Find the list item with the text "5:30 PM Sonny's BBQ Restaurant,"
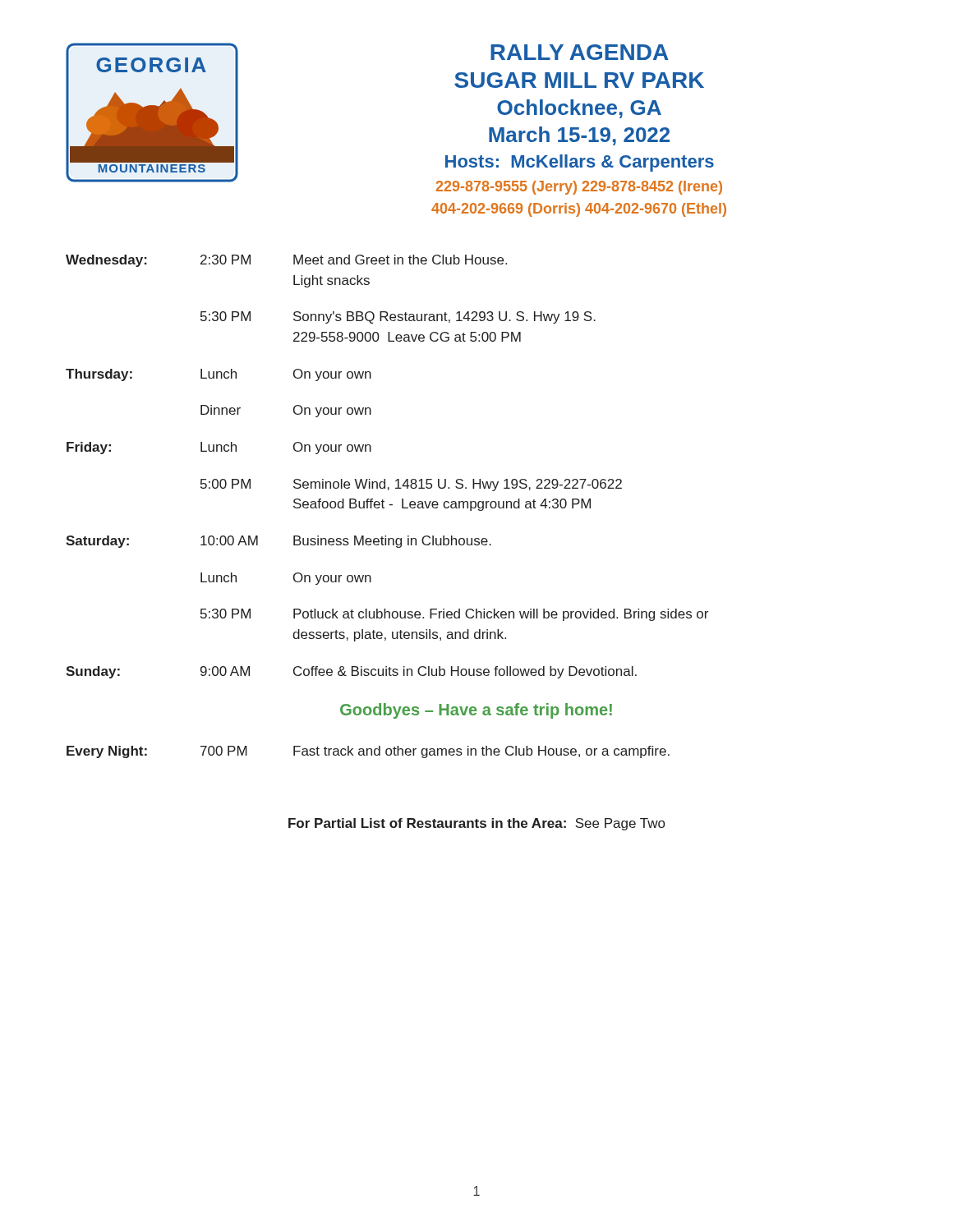 pos(476,328)
